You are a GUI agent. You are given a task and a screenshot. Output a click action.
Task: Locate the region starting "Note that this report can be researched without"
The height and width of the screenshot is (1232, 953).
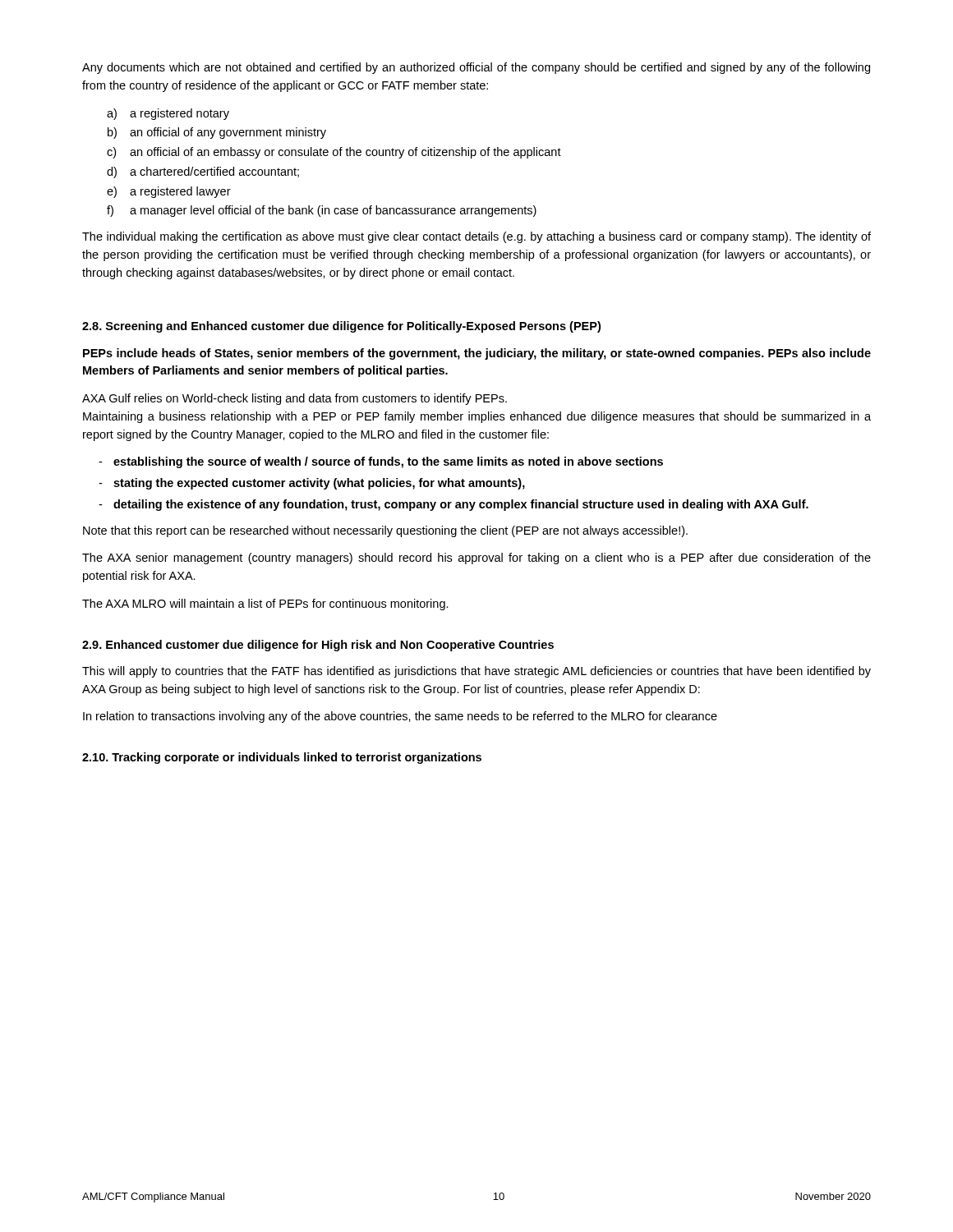coord(385,530)
